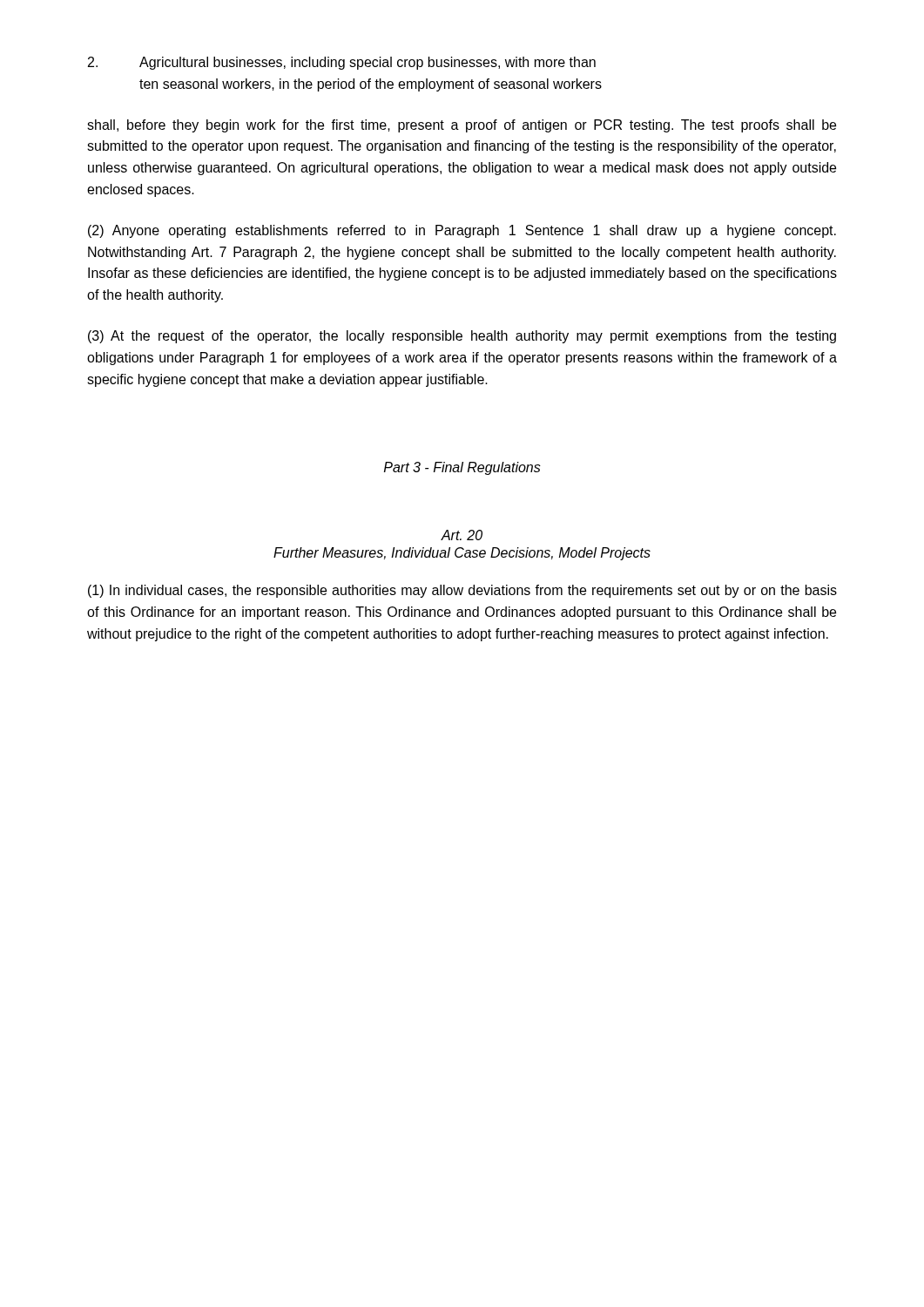Click on the element starting "shall, before they begin work for"

point(462,158)
